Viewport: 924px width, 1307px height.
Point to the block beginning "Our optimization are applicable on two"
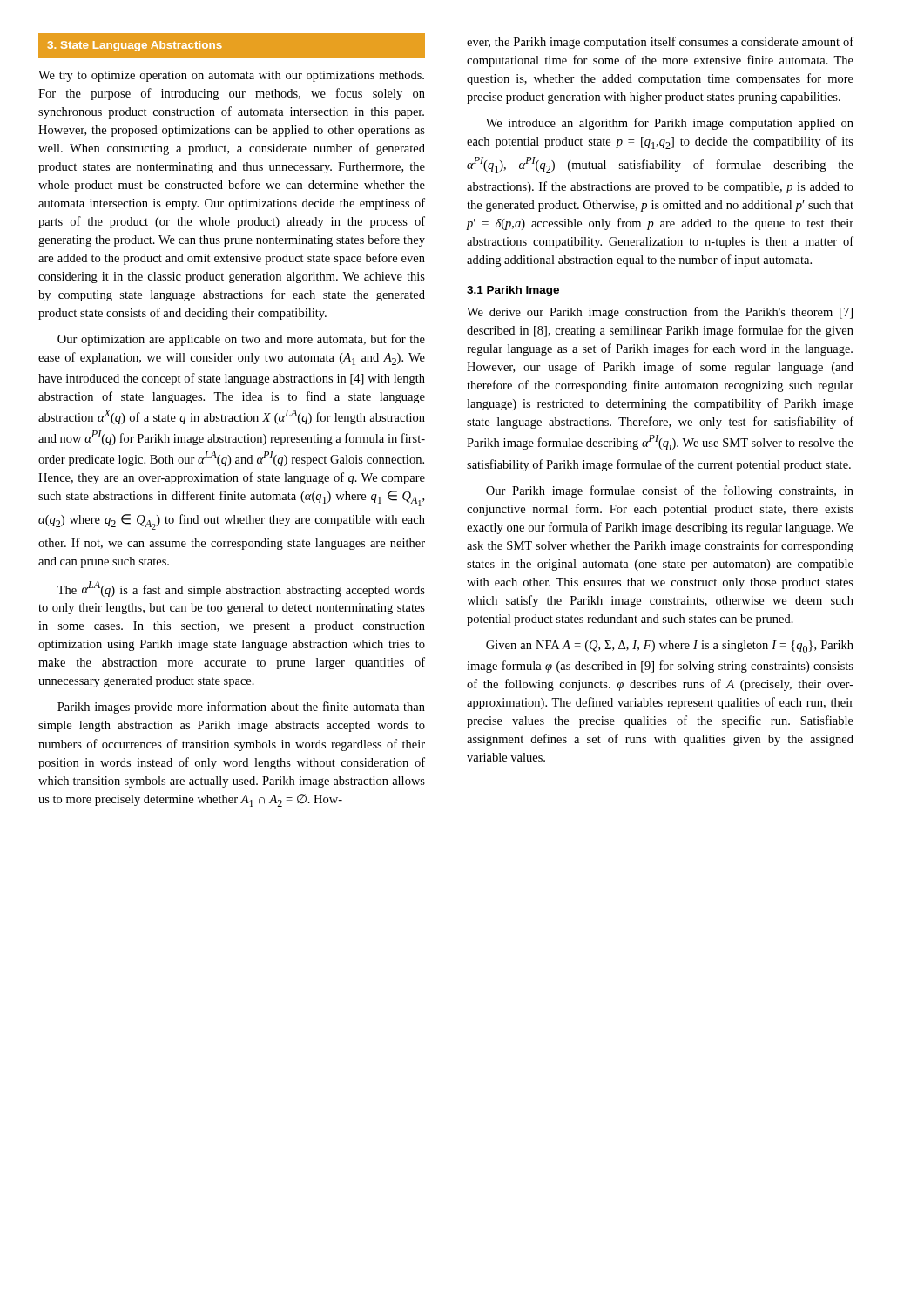pyautogui.click(x=232, y=450)
